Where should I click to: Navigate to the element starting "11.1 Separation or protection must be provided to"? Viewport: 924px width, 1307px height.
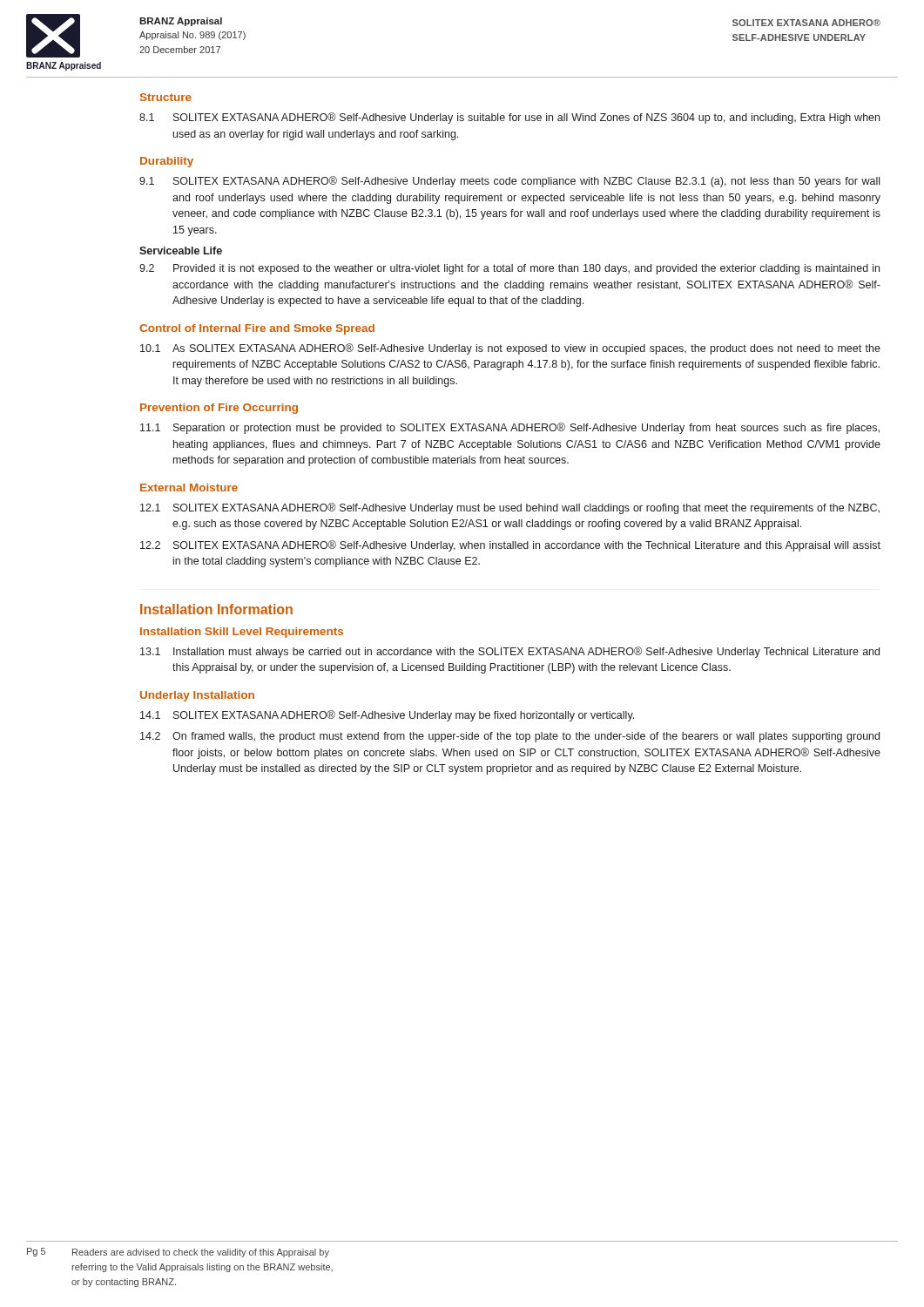(x=510, y=444)
